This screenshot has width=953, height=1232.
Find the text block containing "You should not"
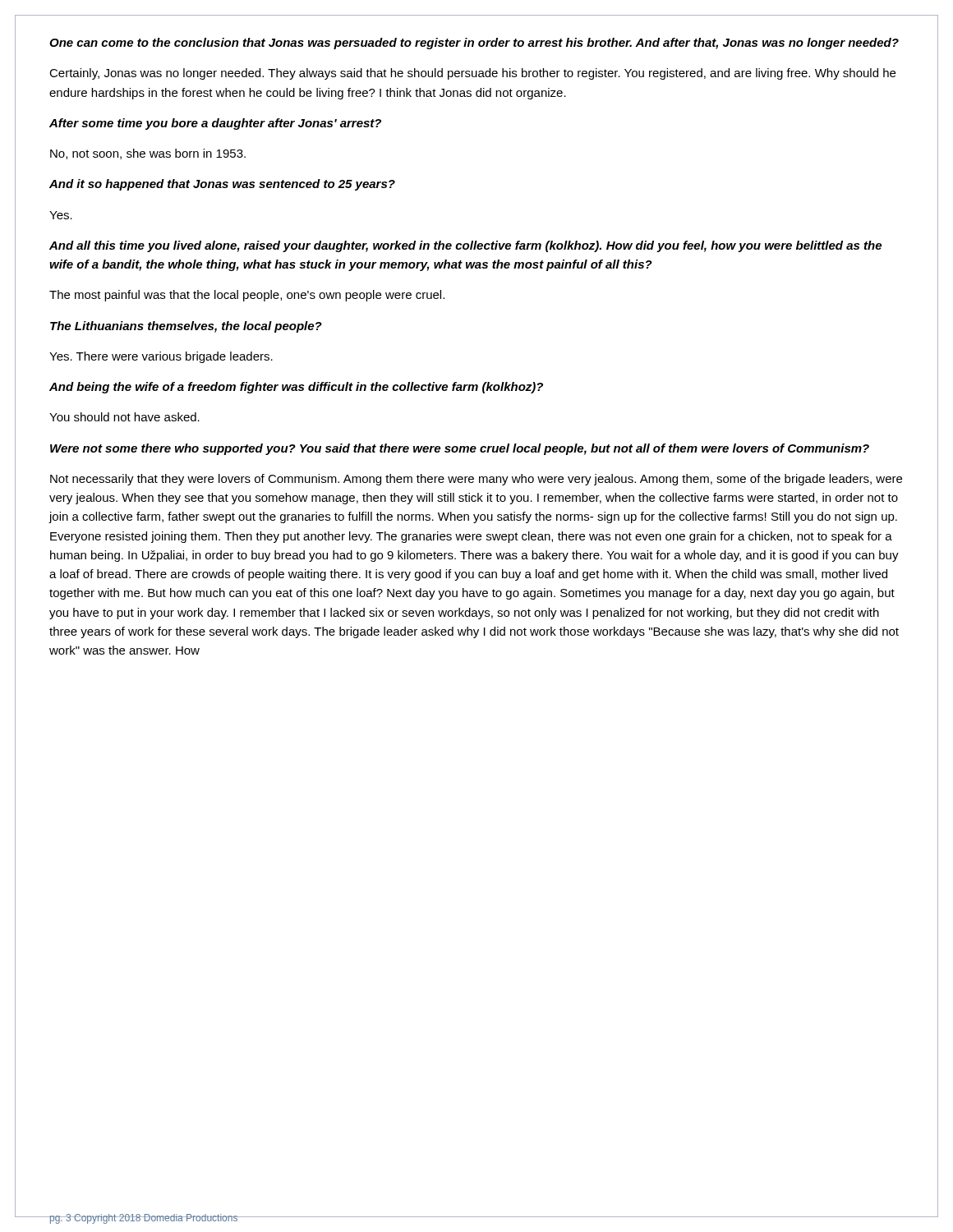coord(125,417)
